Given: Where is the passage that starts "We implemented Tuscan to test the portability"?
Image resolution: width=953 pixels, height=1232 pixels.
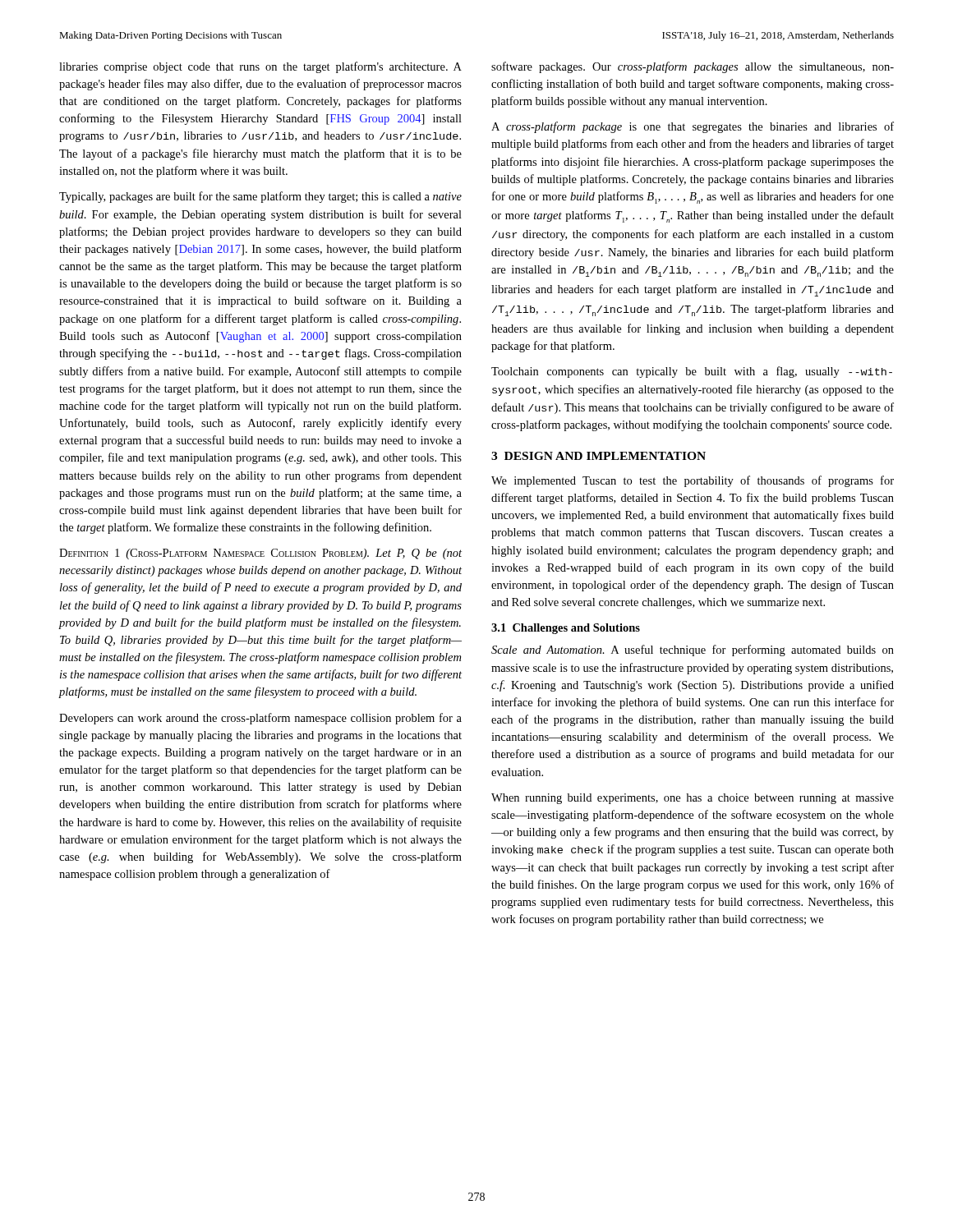Looking at the screenshot, I should coord(693,542).
